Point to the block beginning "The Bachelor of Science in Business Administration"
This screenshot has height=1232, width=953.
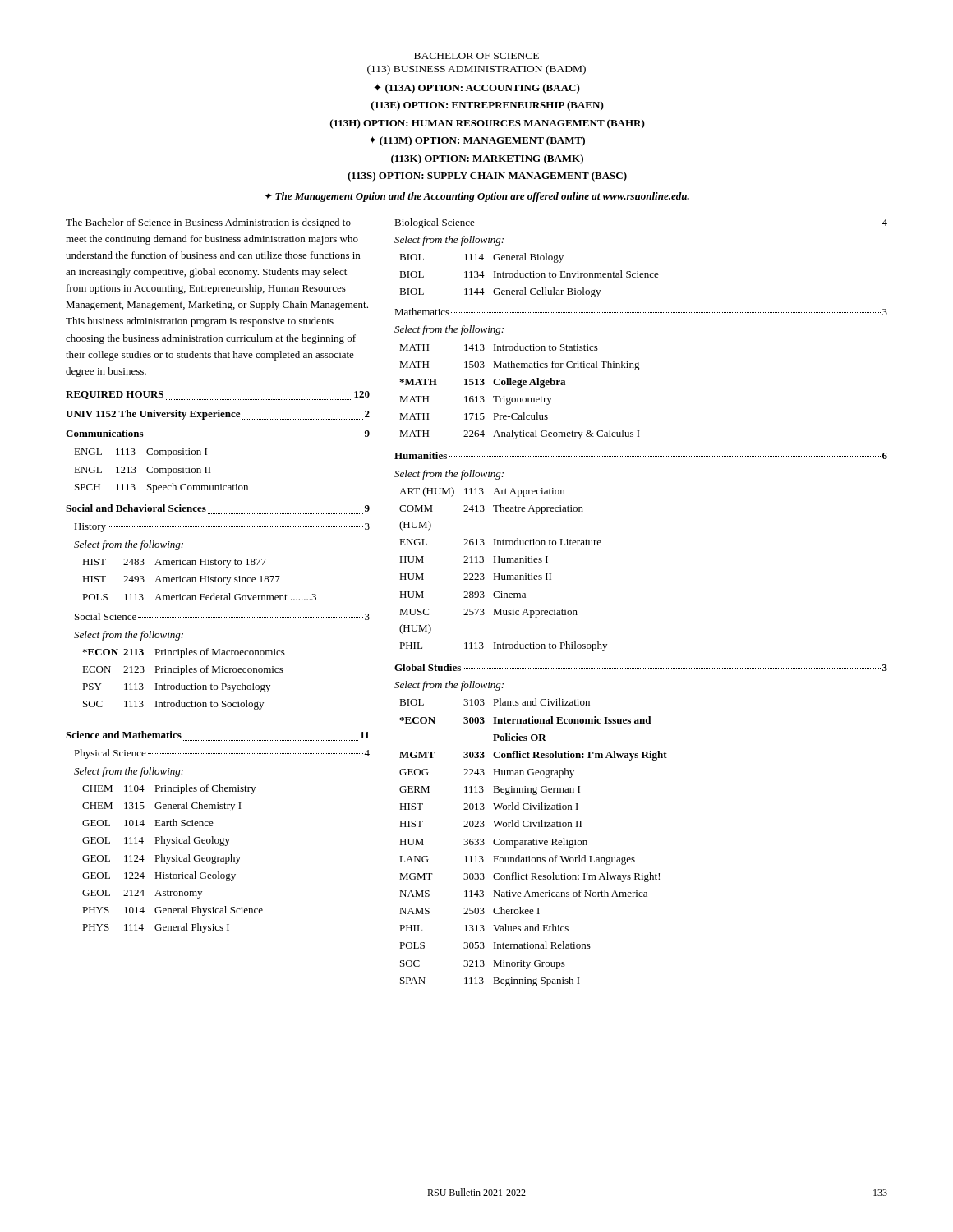pos(217,296)
